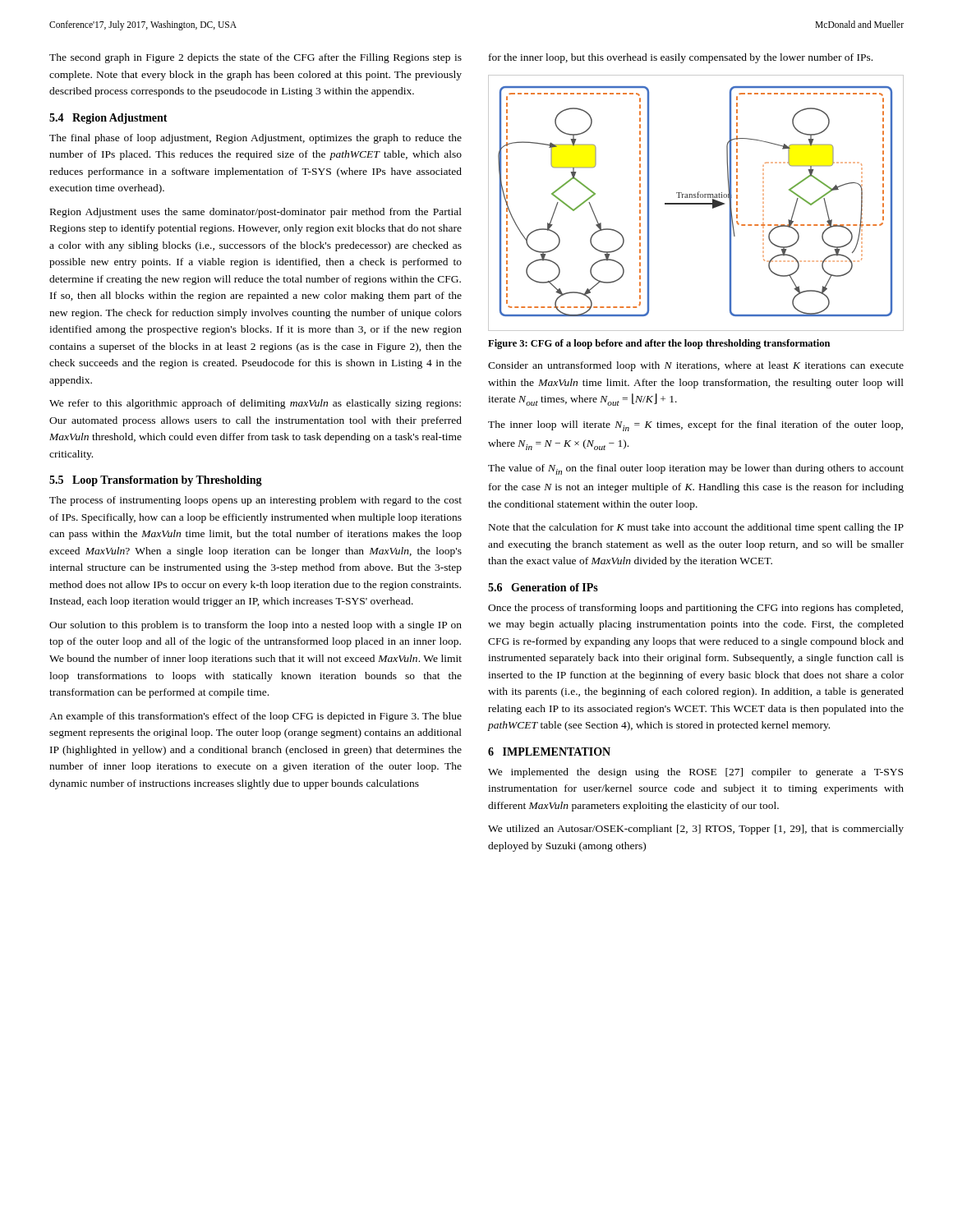Viewport: 953px width, 1232px height.
Task: Locate the block of text that opens with "The second graph"
Action: tap(255, 74)
